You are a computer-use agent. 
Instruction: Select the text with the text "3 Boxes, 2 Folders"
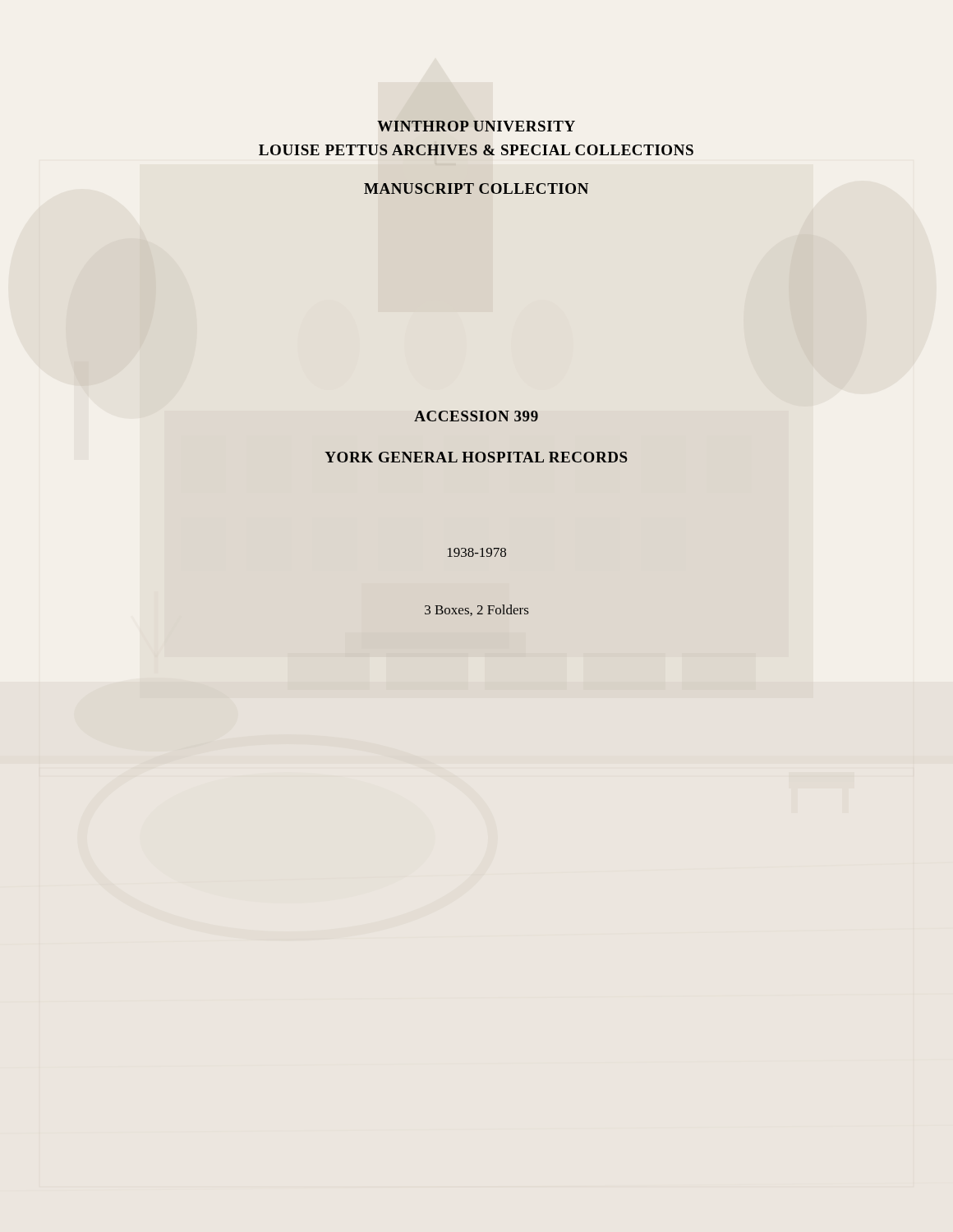tap(476, 610)
